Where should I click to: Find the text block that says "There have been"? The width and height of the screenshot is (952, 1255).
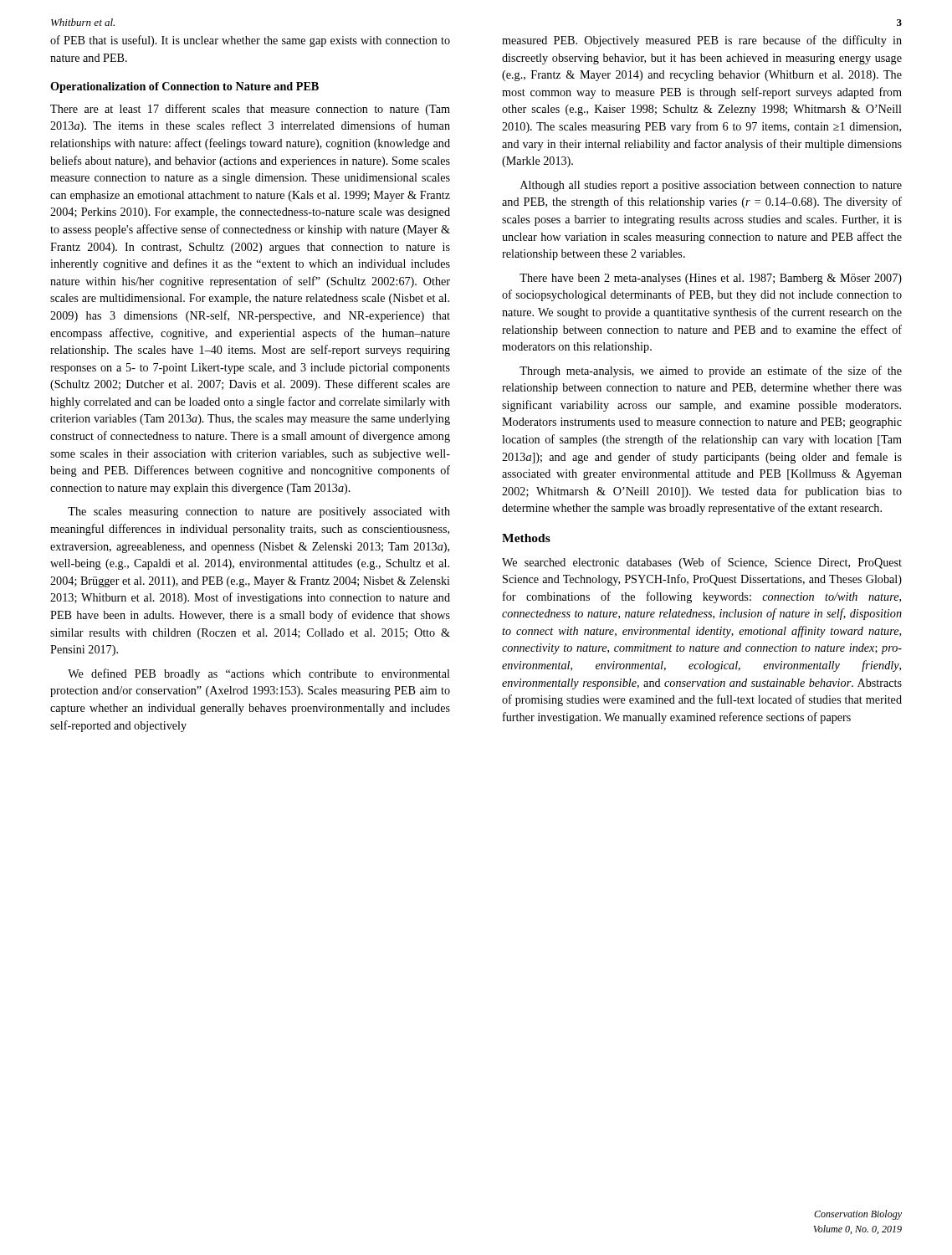702,312
